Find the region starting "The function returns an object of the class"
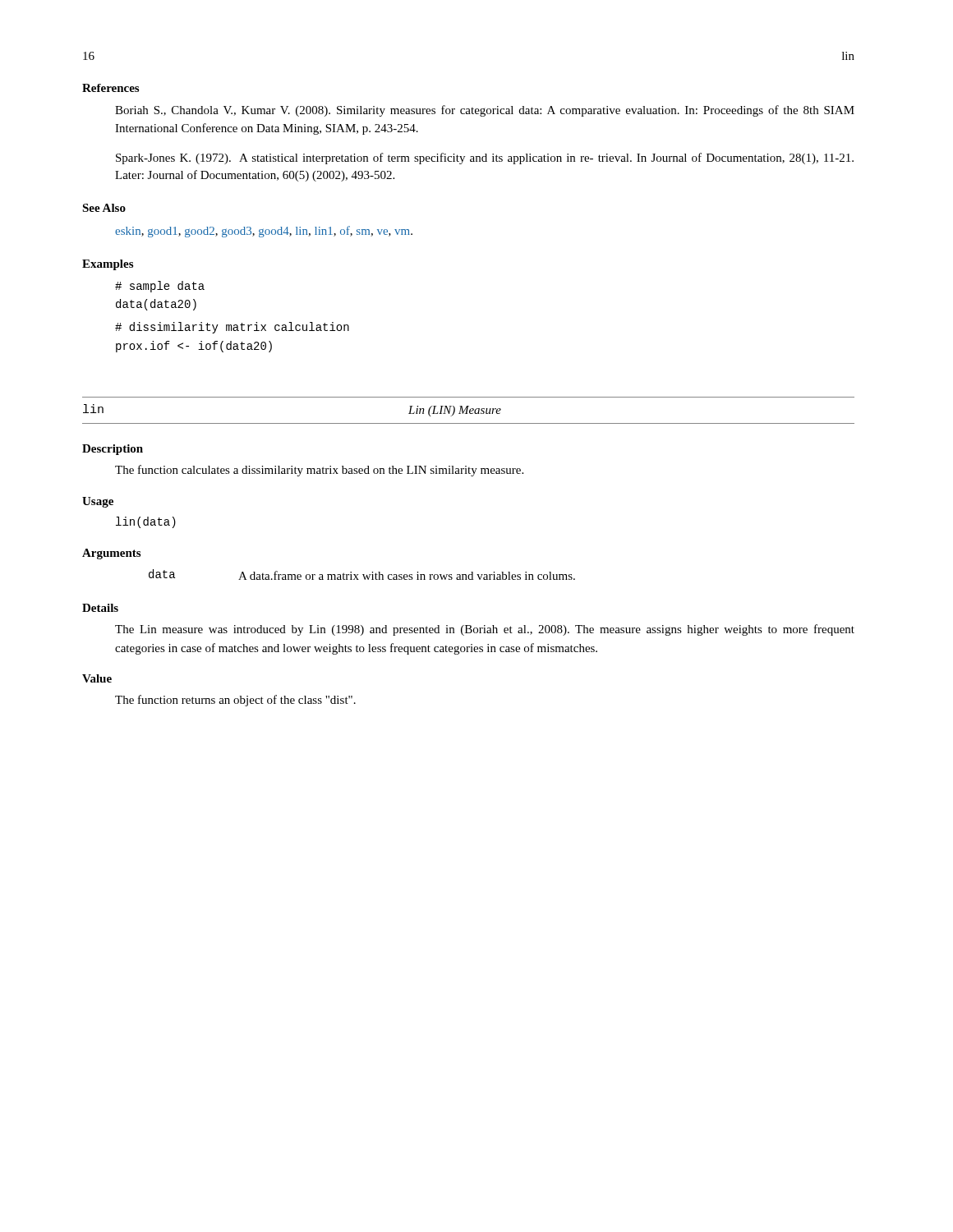This screenshot has height=1232, width=953. coord(236,700)
